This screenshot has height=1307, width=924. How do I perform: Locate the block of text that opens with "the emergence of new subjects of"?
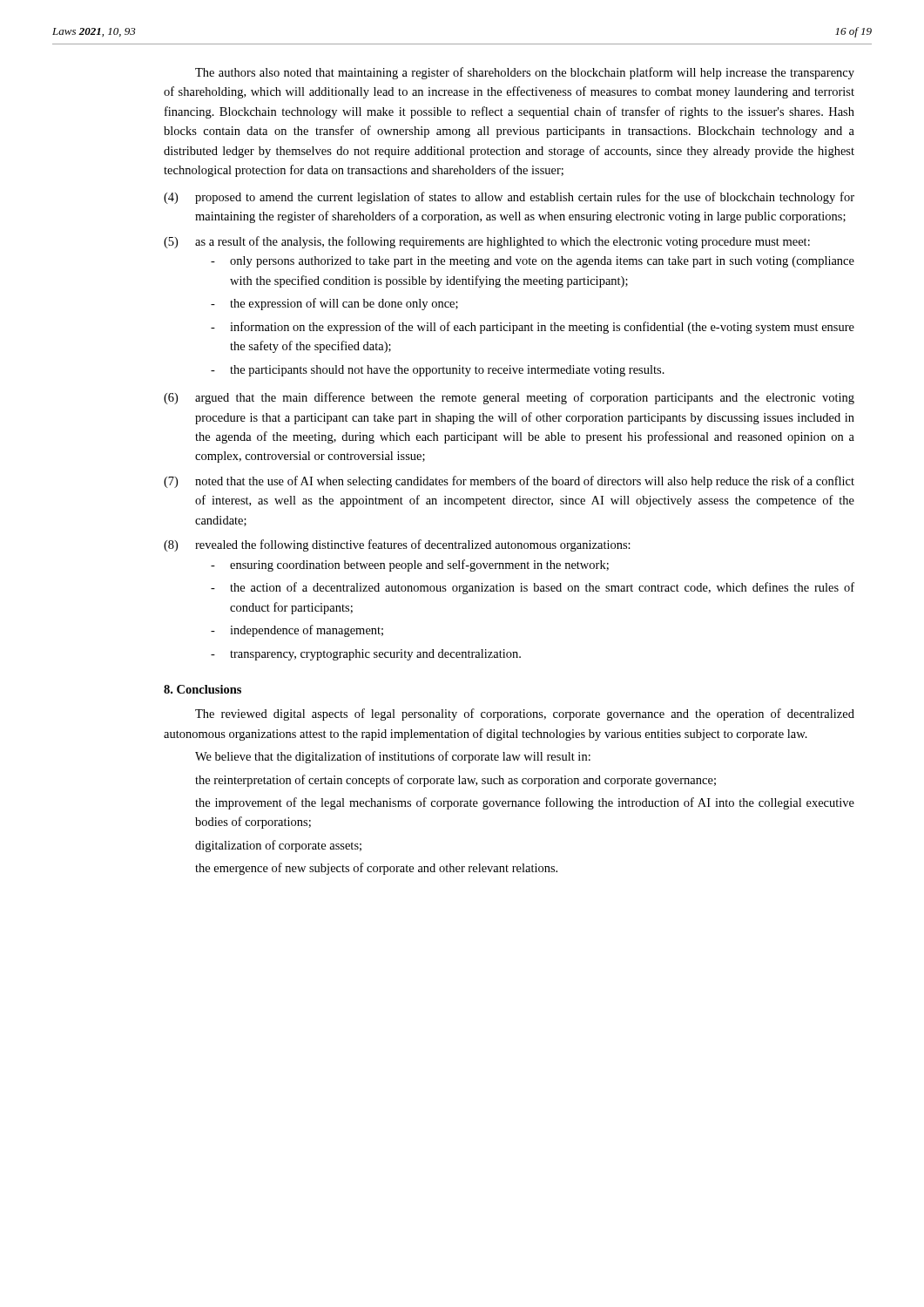click(x=377, y=868)
